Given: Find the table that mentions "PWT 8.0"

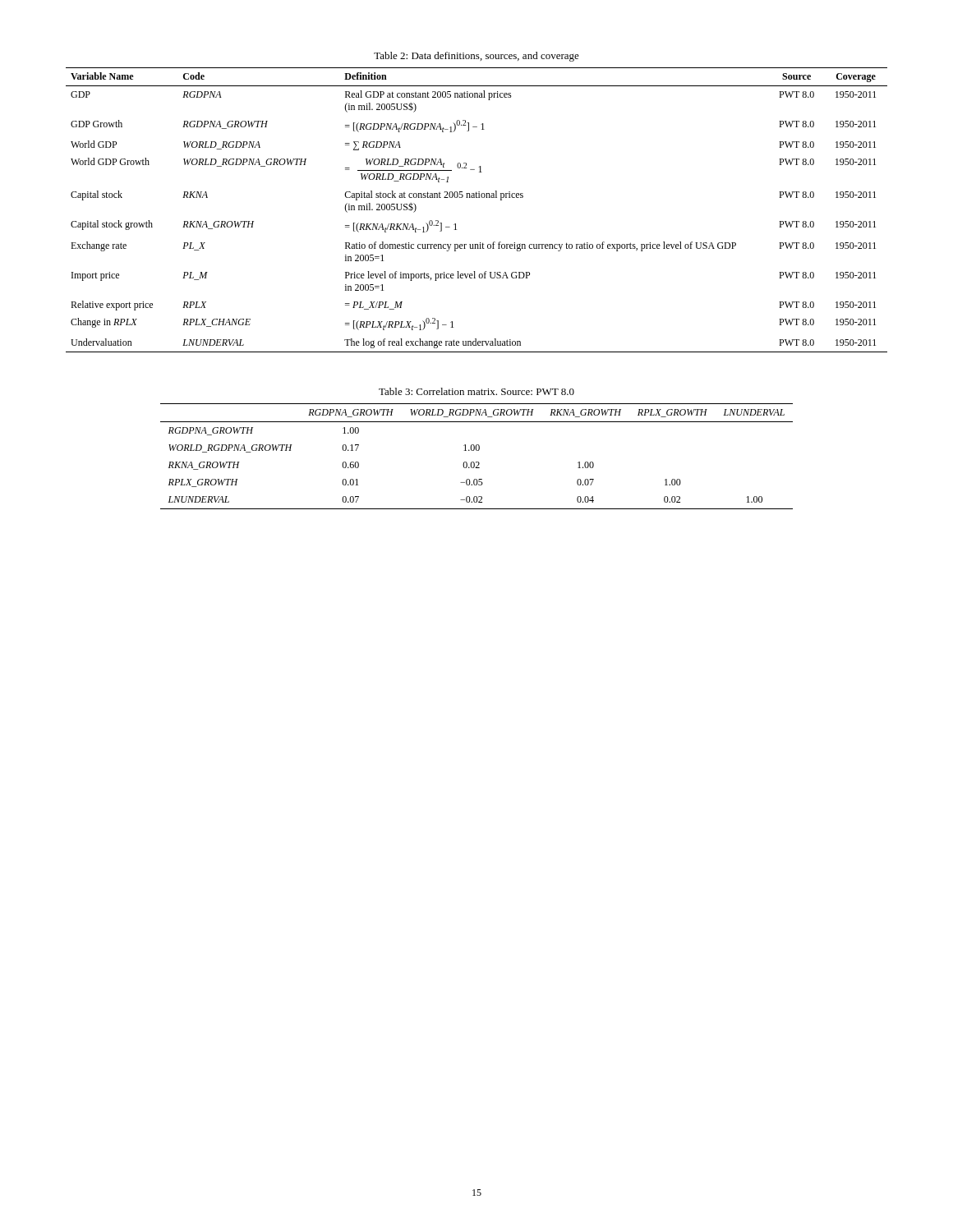Looking at the screenshot, I should pyautogui.click(x=476, y=210).
